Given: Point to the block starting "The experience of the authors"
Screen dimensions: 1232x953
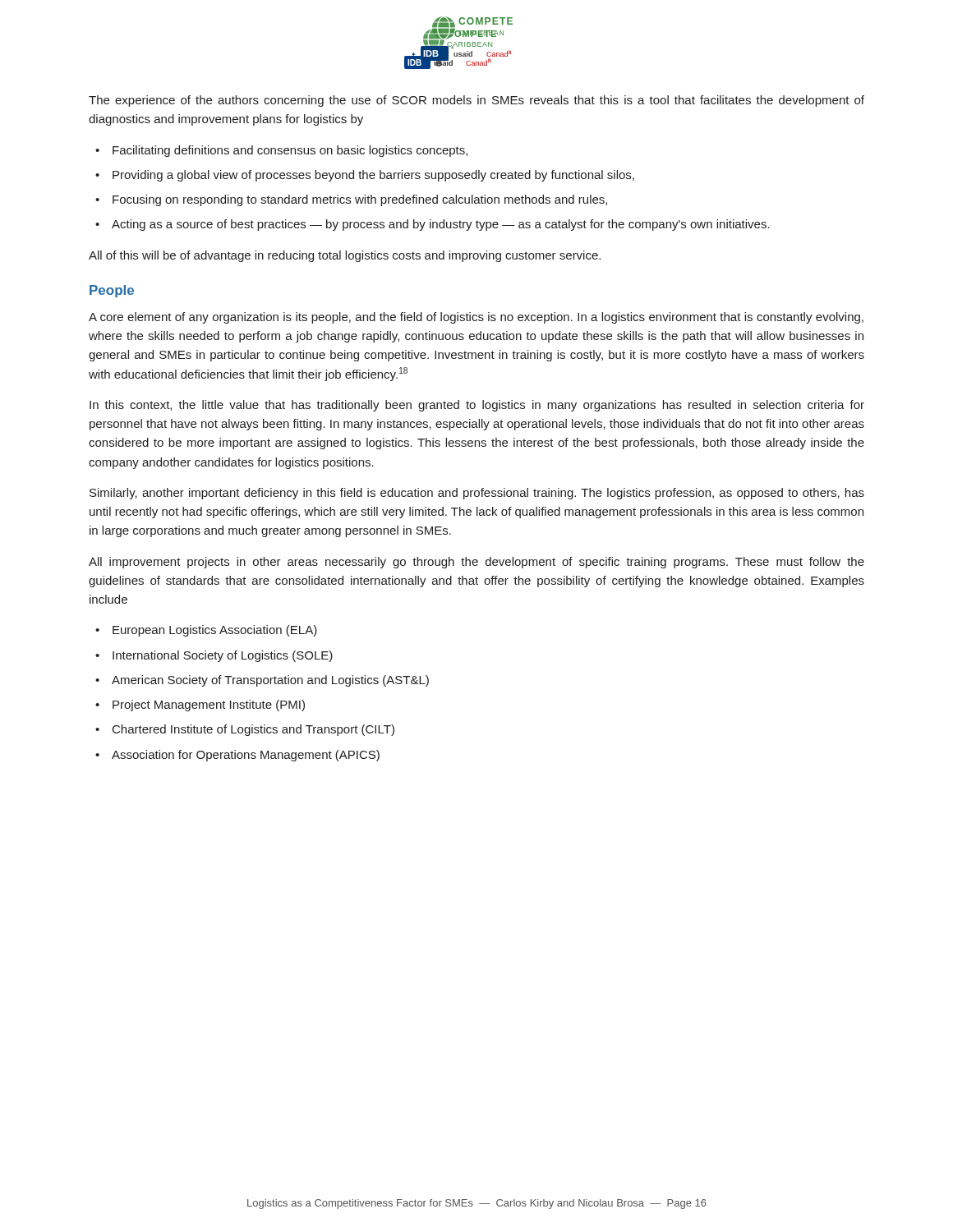Looking at the screenshot, I should tap(476, 109).
